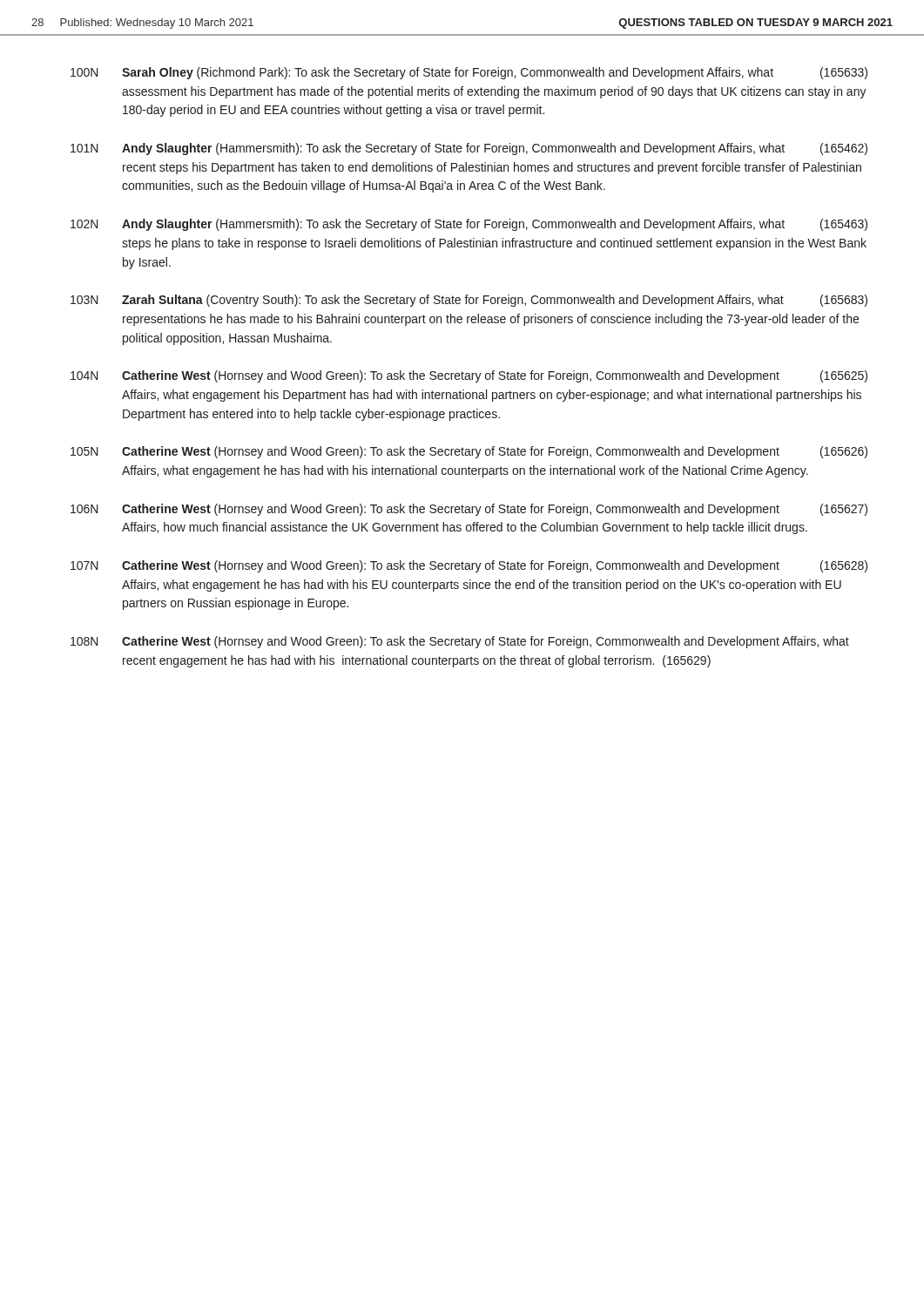The width and height of the screenshot is (924, 1307).
Task: Click on the list item containing "103N (165683) Zarah Sultana (Coventry"
Action: coord(469,320)
